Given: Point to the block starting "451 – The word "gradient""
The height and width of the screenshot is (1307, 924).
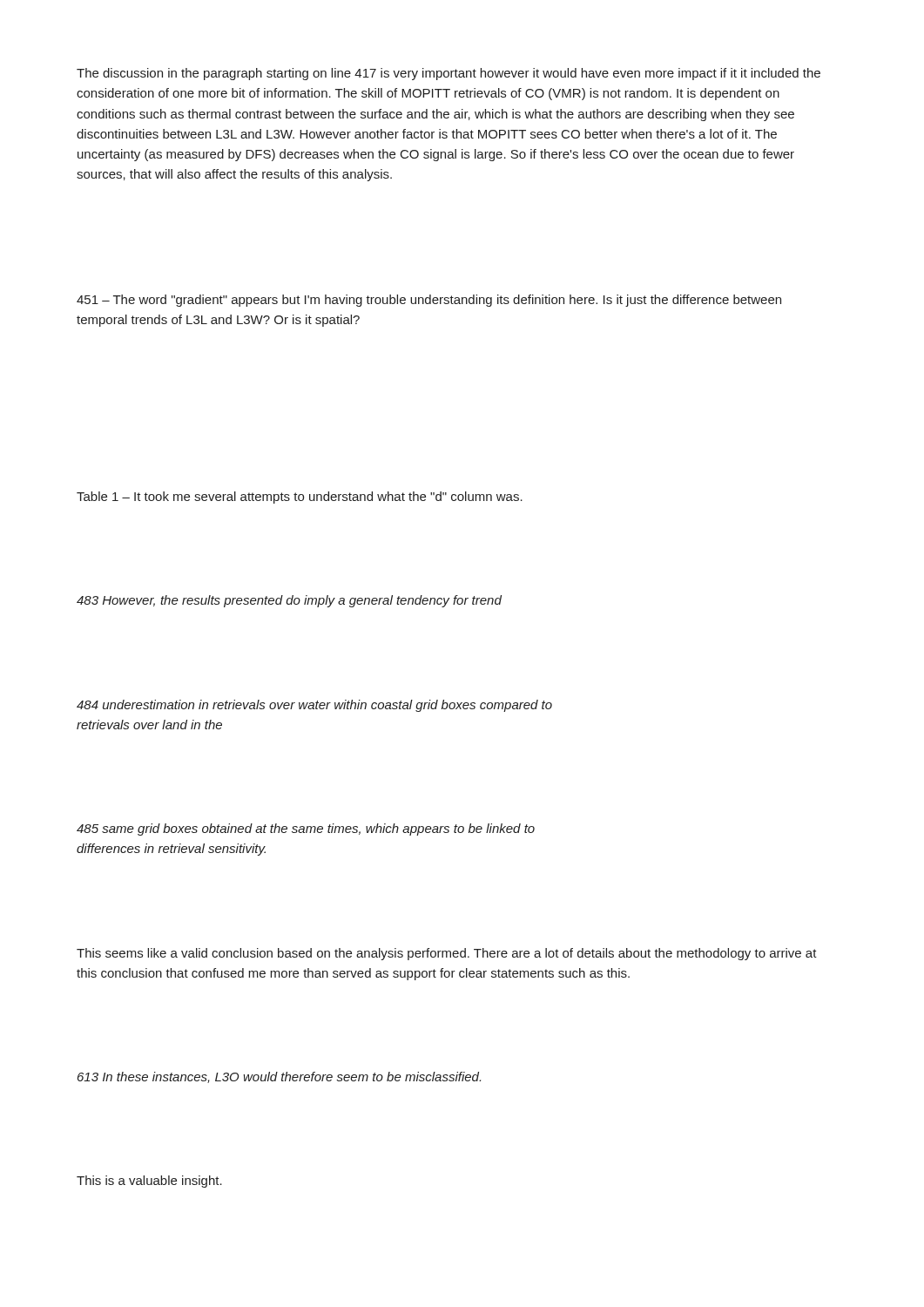Looking at the screenshot, I should (429, 309).
